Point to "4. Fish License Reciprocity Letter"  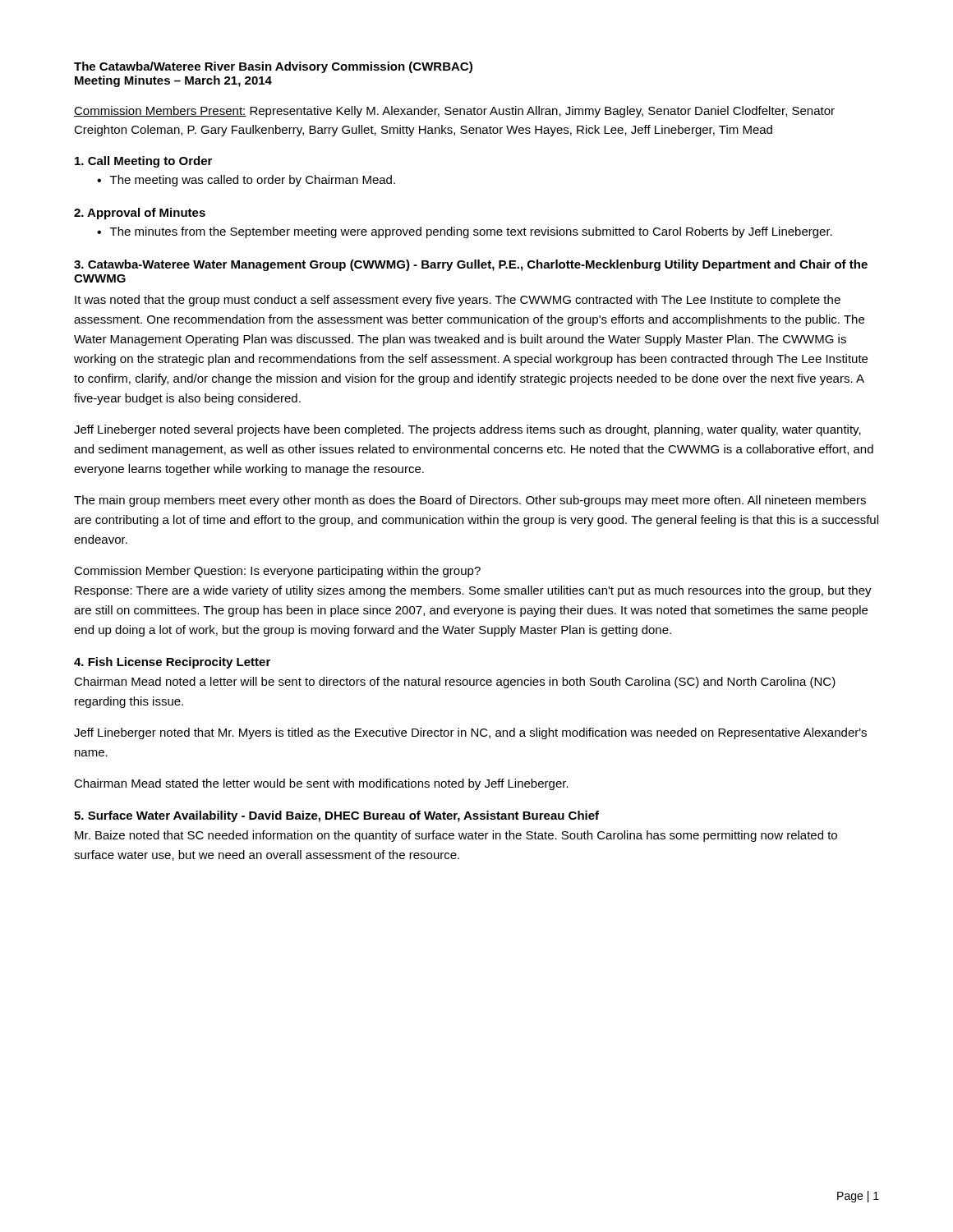point(172,662)
